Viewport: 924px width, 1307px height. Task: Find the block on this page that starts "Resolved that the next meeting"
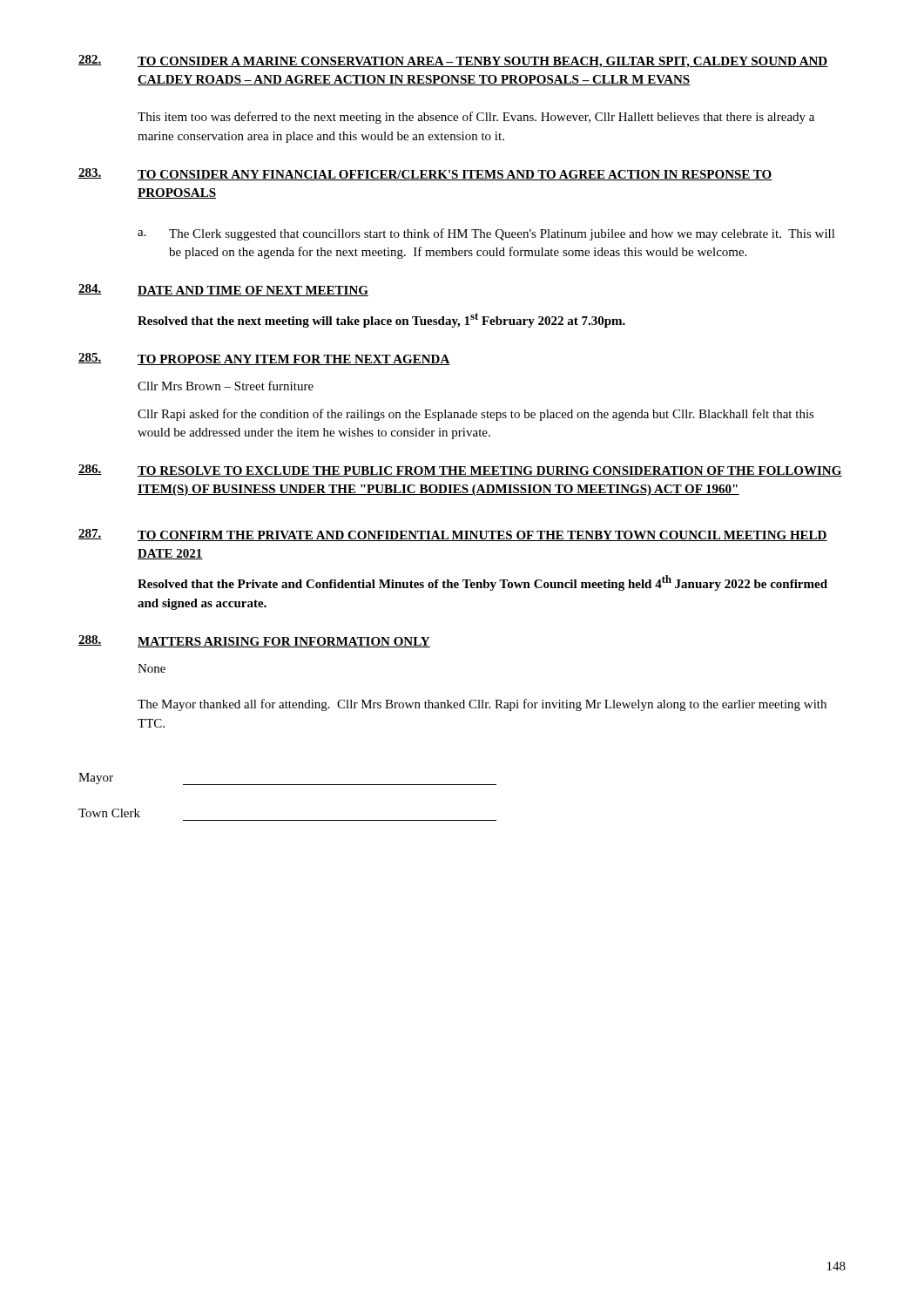[x=382, y=319]
